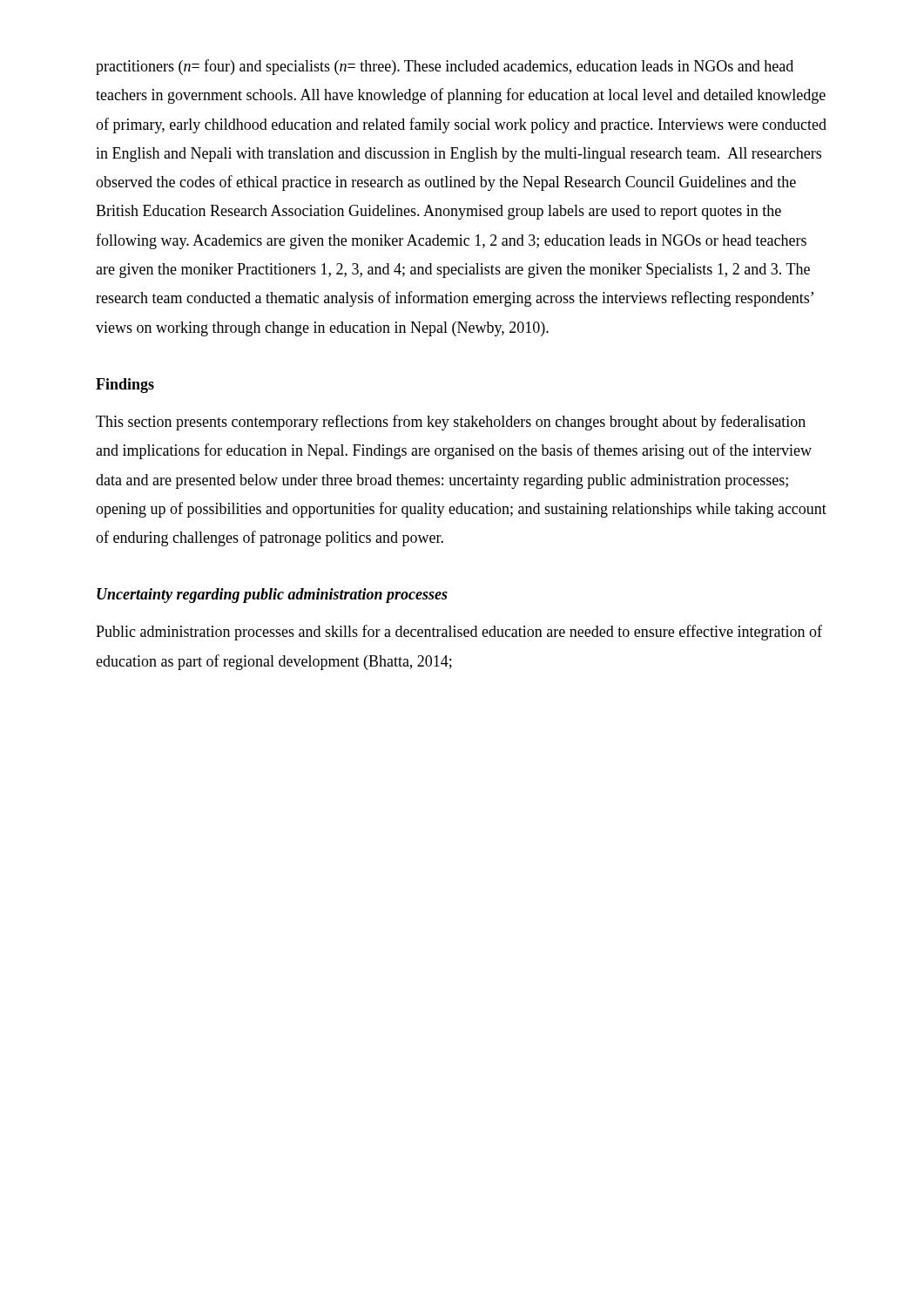Find the region starting "Public administration processes and skills for a decentralised"
This screenshot has width=924, height=1307.
(x=459, y=647)
